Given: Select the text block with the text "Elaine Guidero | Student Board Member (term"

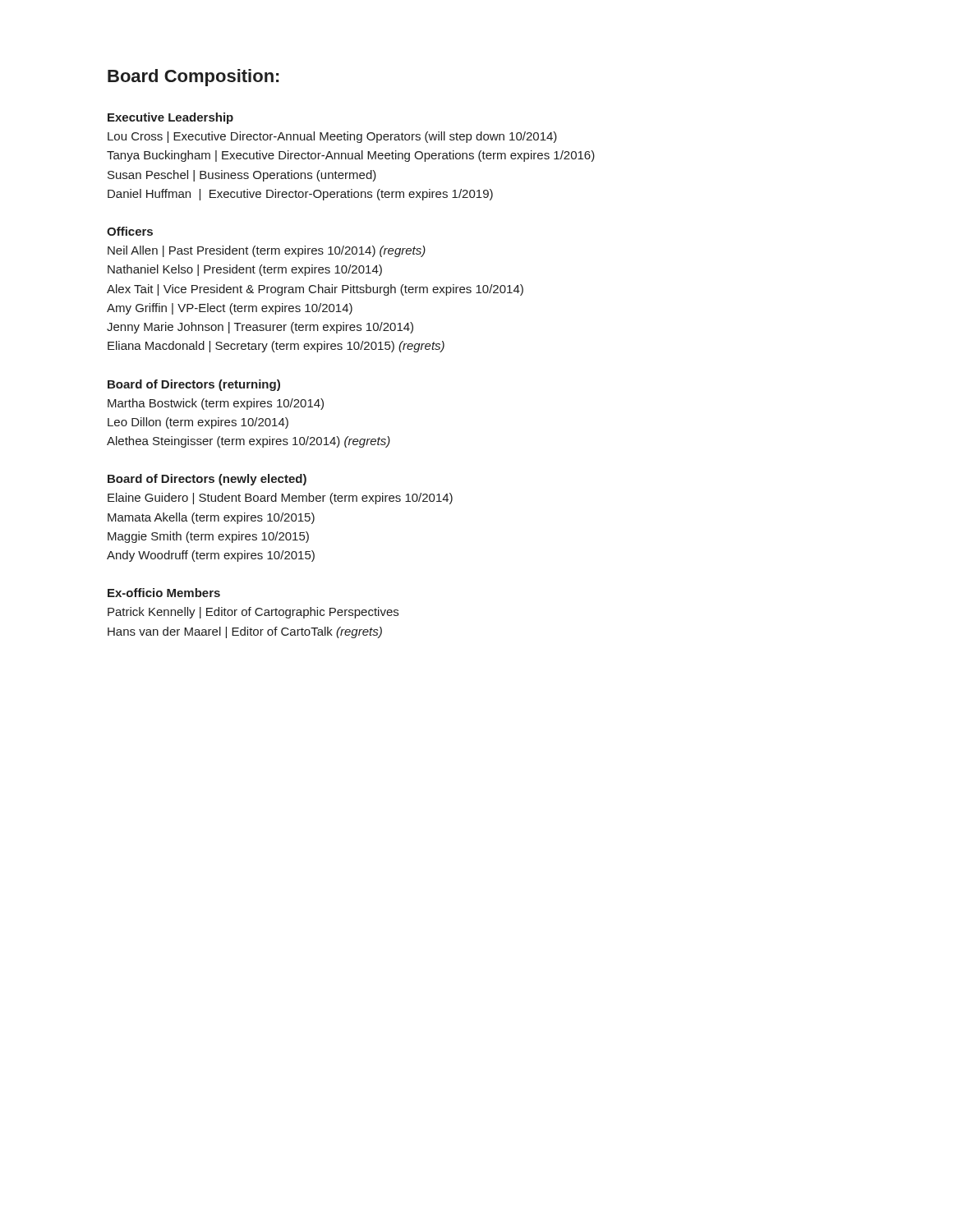Looking at the screenshot, I should tap(280, 526).
